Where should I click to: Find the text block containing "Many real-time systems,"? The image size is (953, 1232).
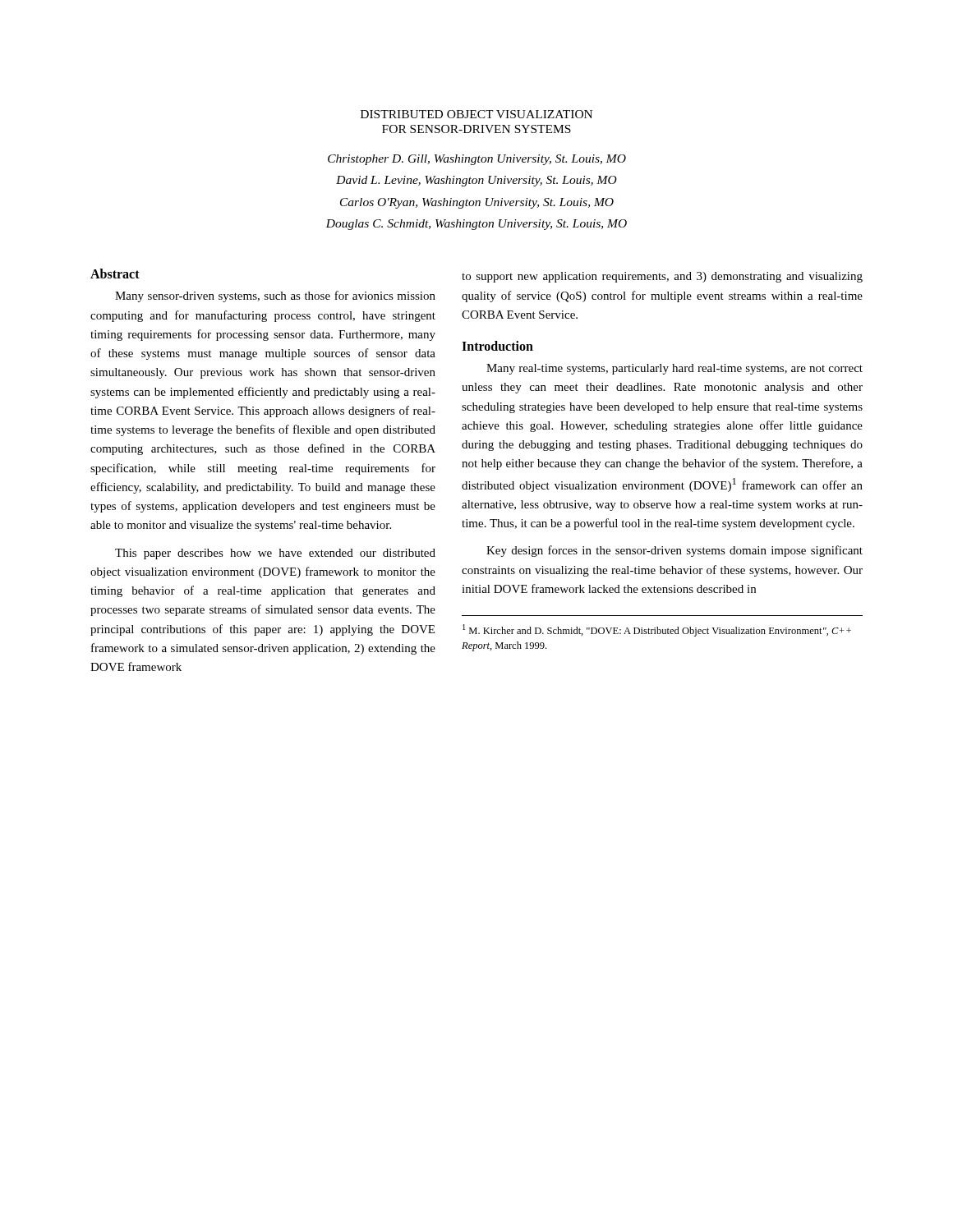[662, 479]
